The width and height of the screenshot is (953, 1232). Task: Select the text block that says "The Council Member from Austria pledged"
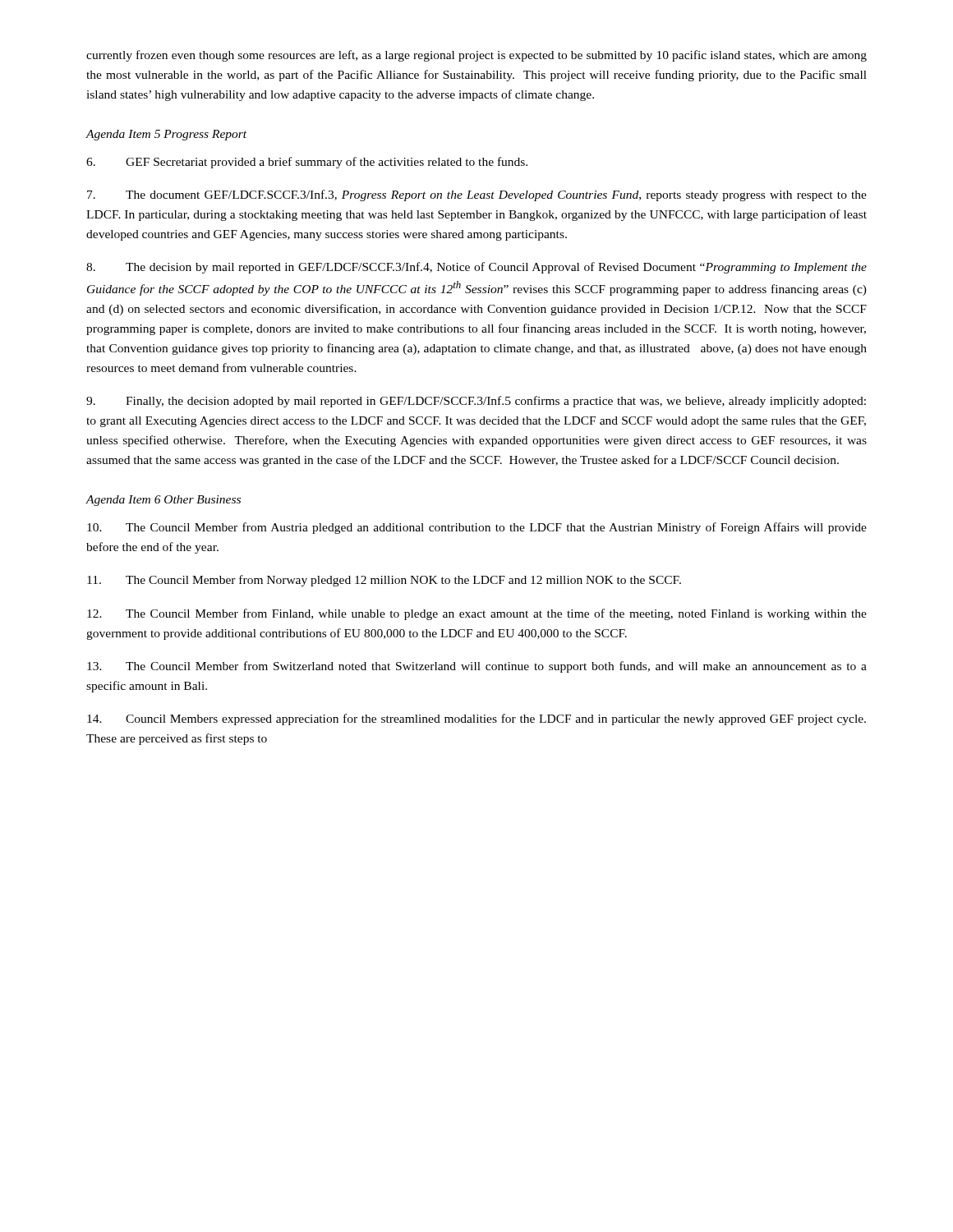[x=476, y=536]
